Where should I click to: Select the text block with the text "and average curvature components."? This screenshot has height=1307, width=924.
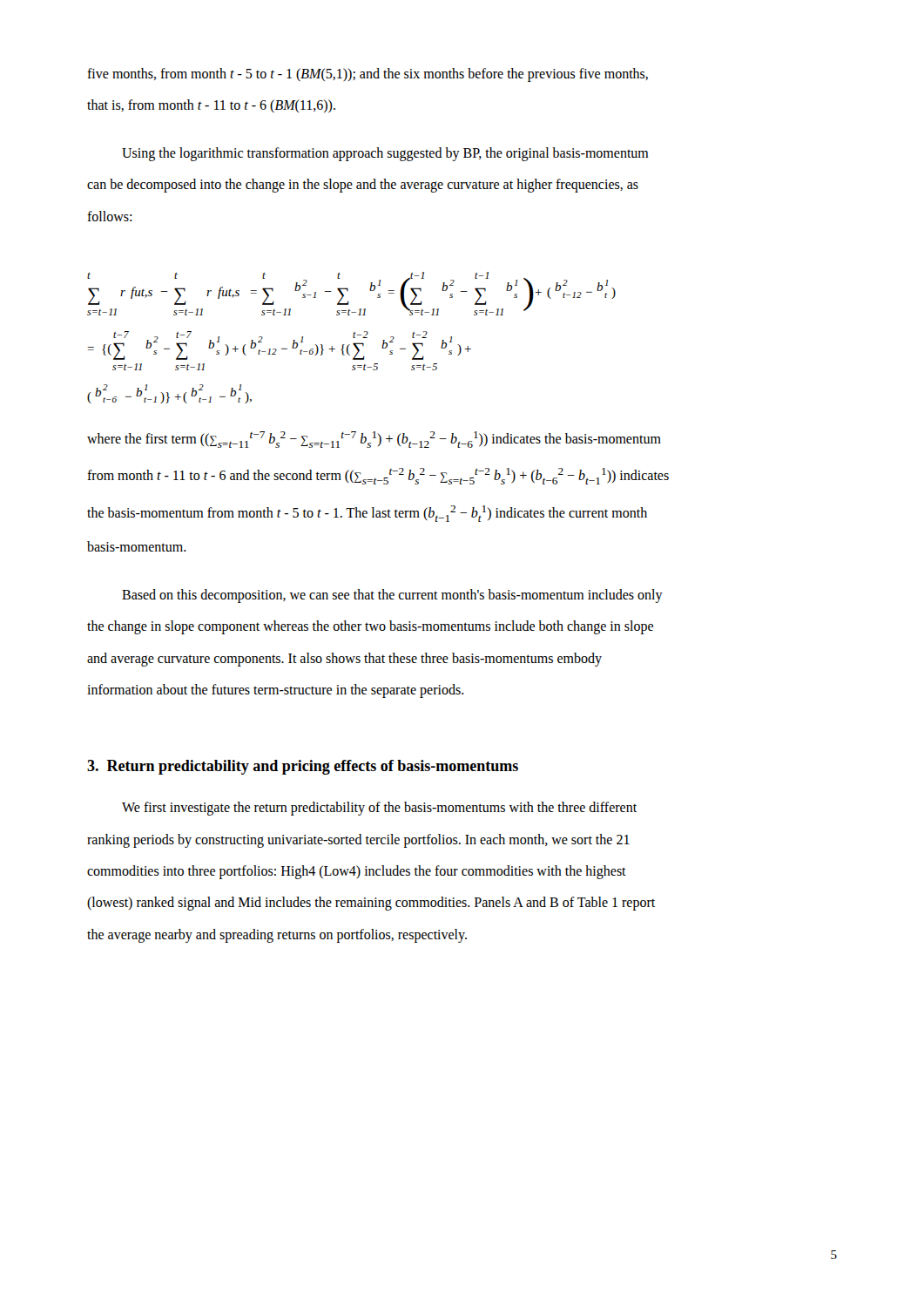tap(344, 658)
